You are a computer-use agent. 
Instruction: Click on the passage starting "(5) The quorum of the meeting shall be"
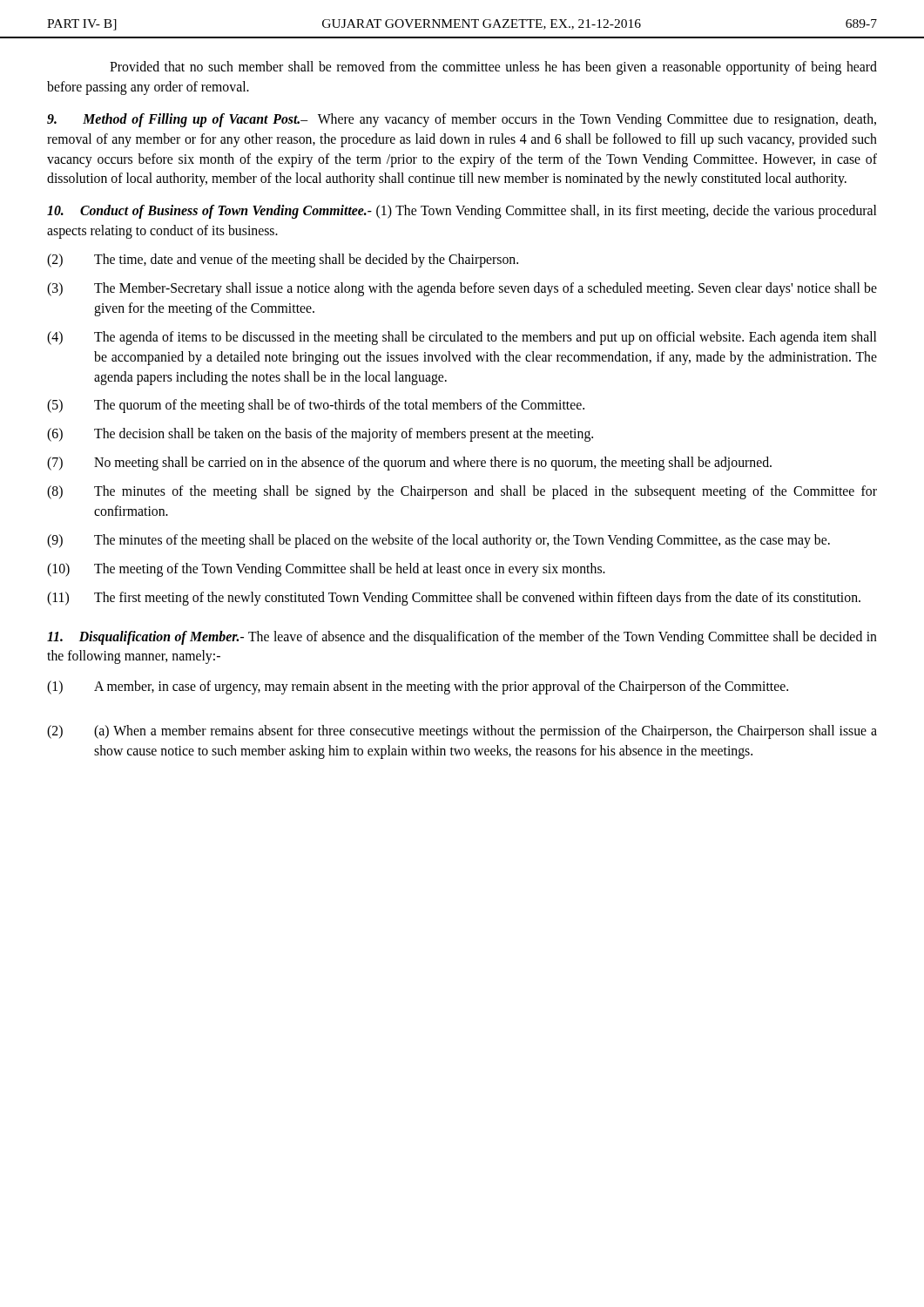coord(462,406)
